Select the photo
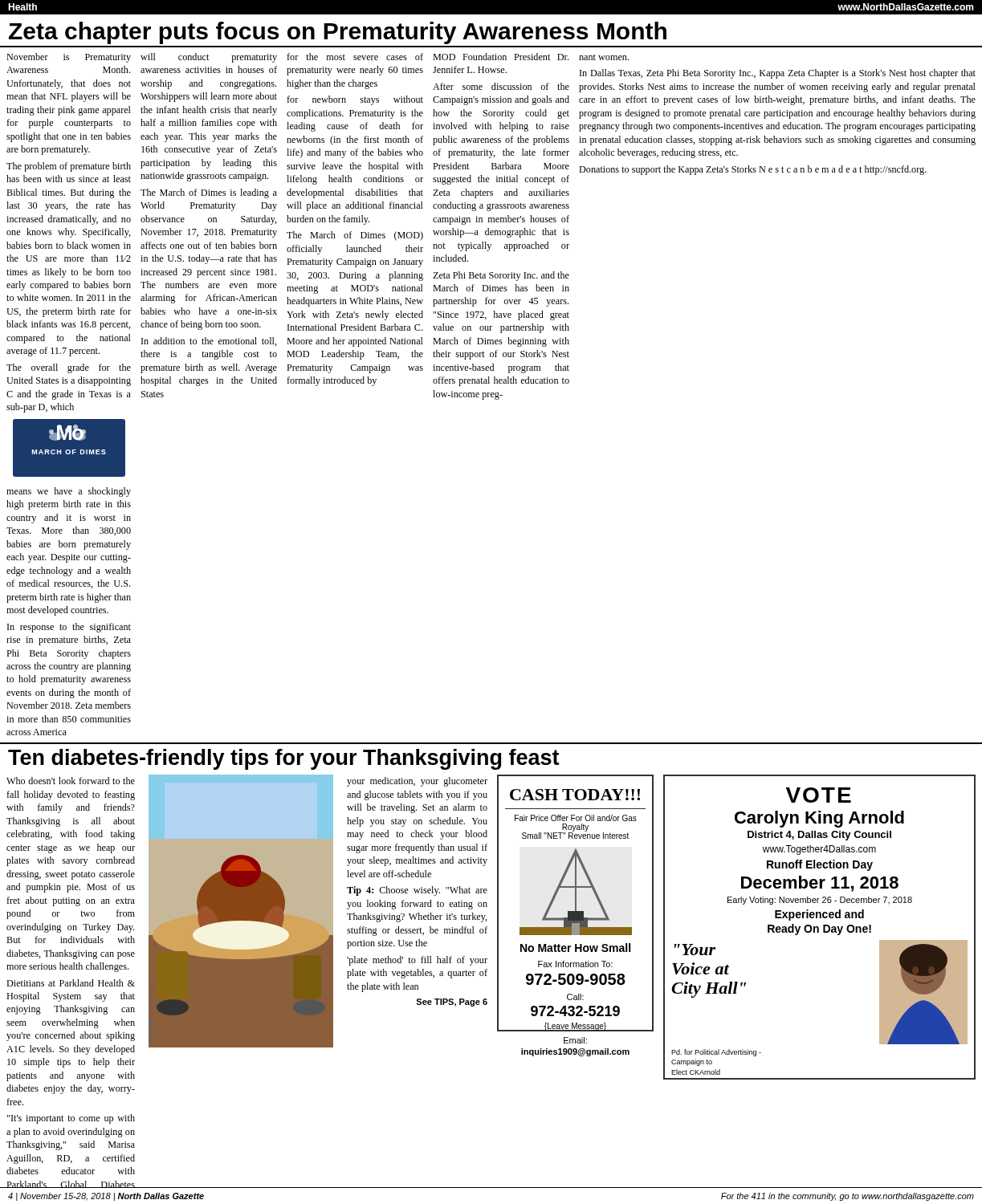The image size is (982, 1204). 241,989
